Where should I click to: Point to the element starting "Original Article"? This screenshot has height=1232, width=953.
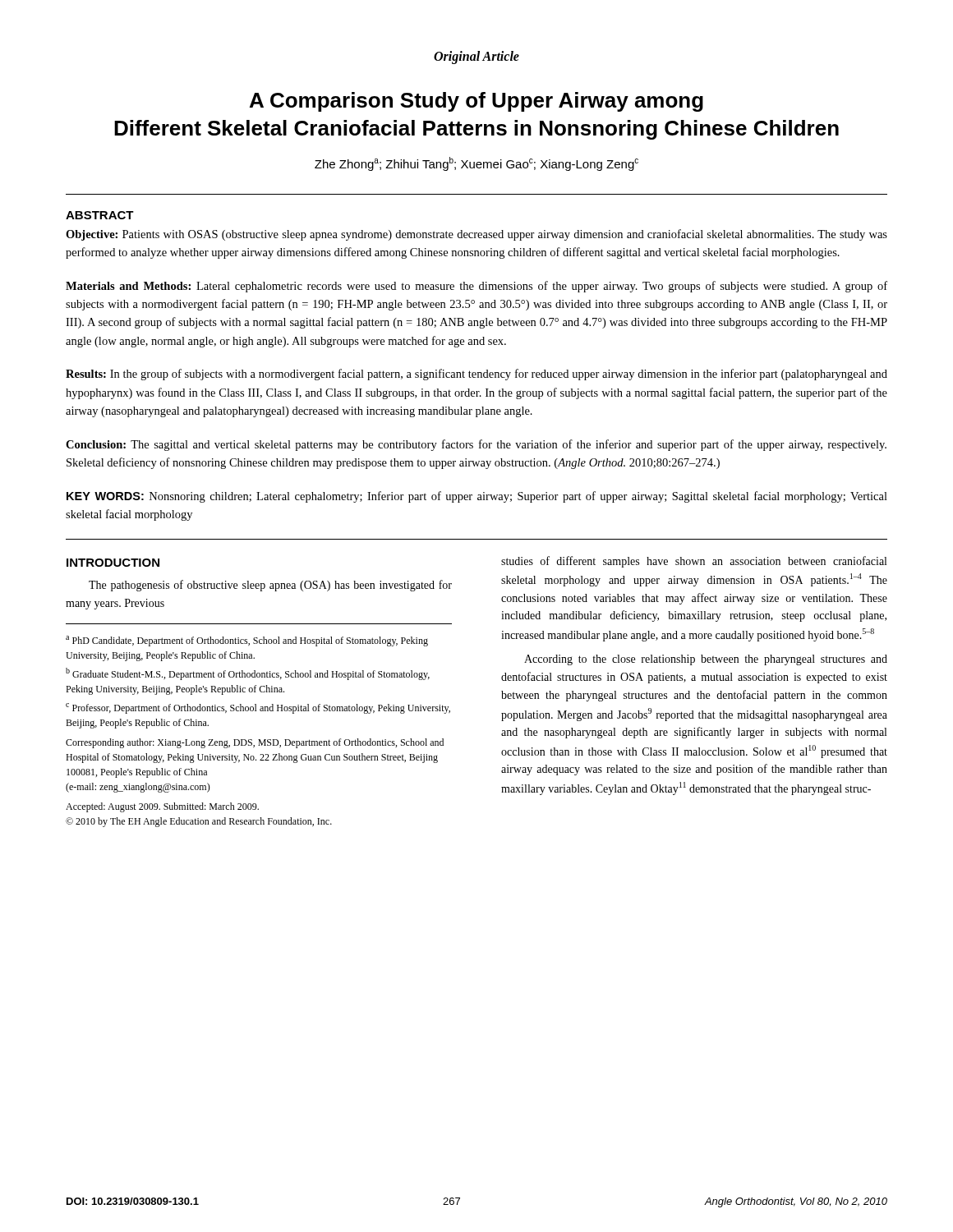(x=476, y=56)
